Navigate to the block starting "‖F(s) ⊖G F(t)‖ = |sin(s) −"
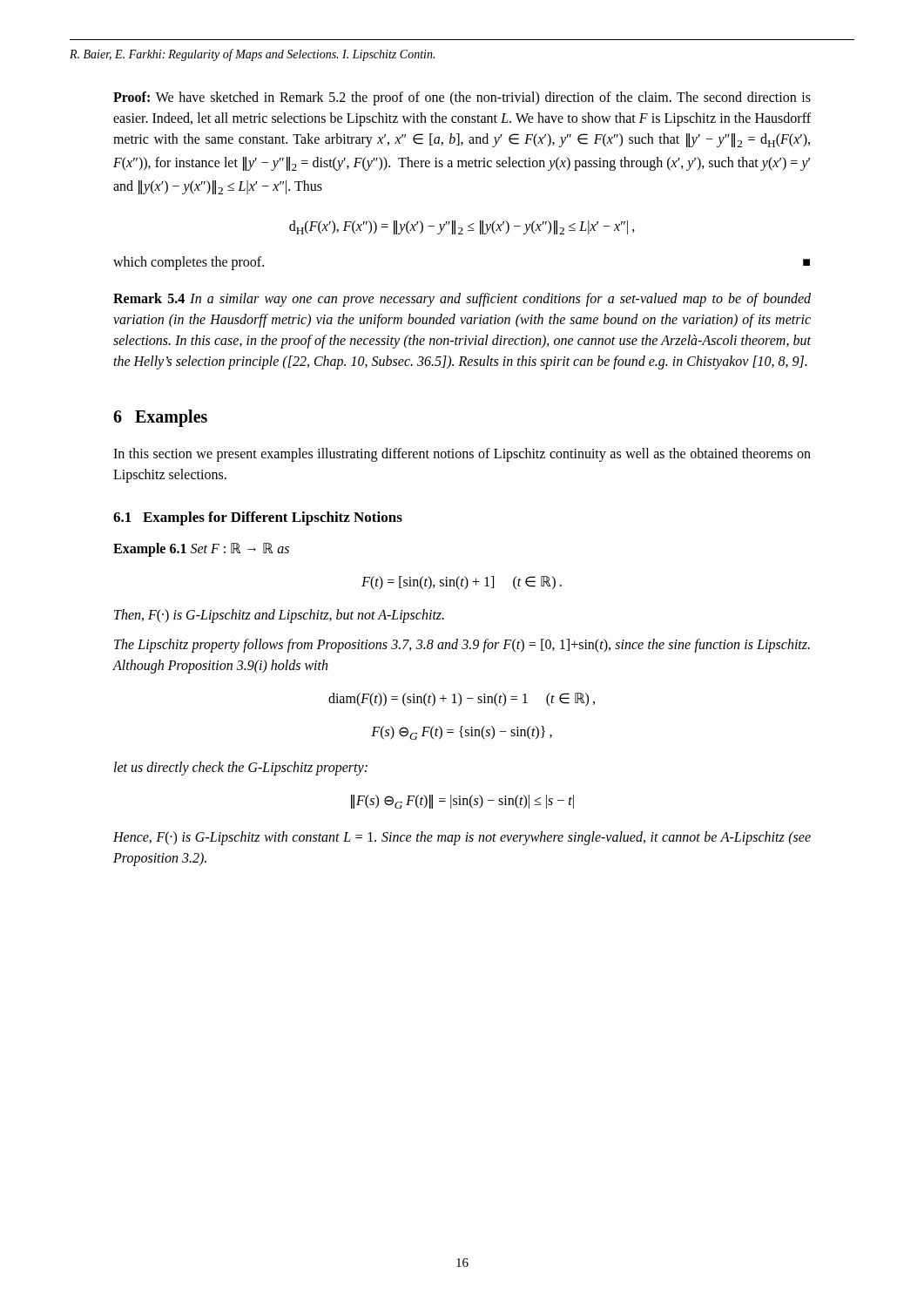The image size is (924, 1307). tap(462, 802)
